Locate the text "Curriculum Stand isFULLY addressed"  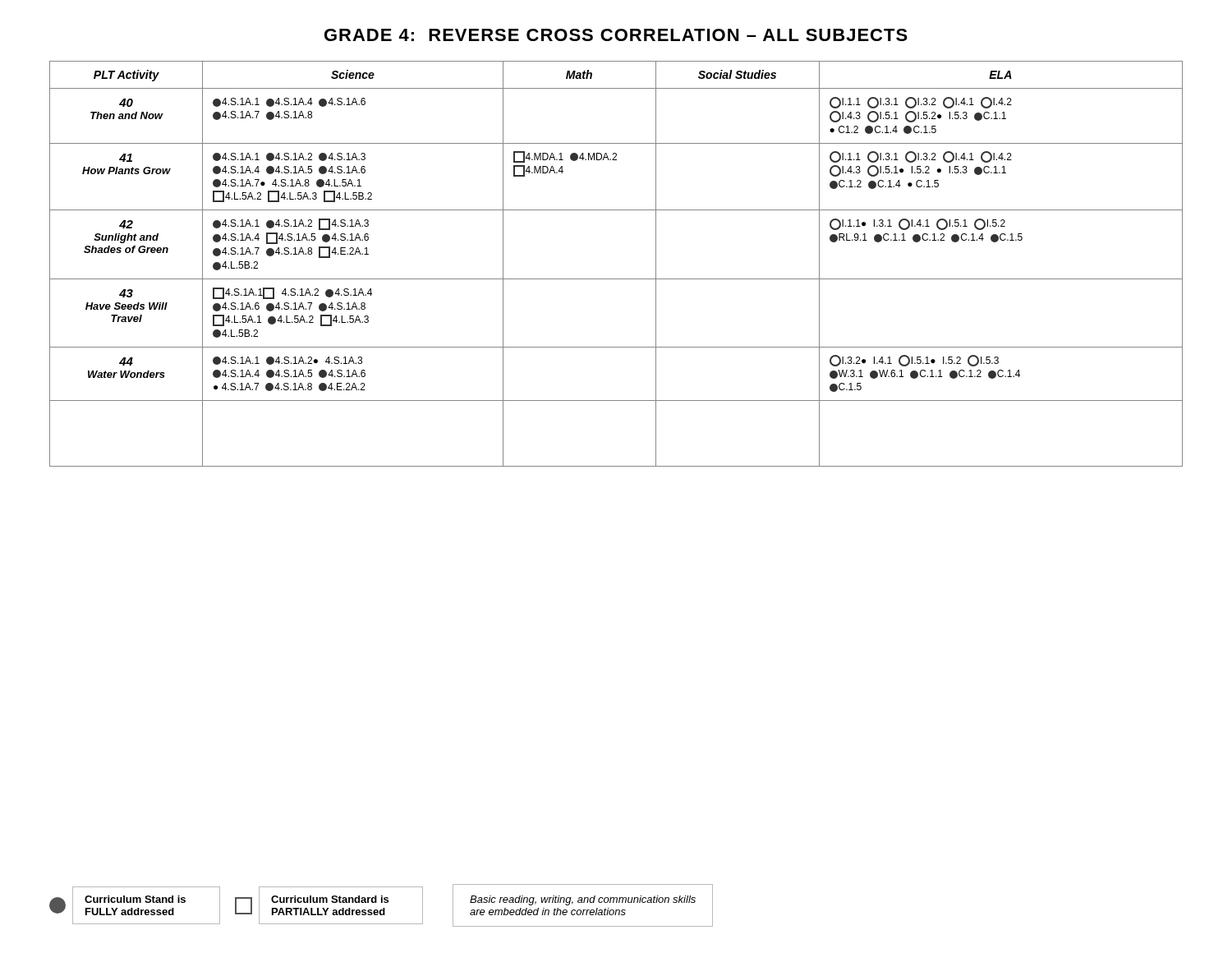click(135, 905)
